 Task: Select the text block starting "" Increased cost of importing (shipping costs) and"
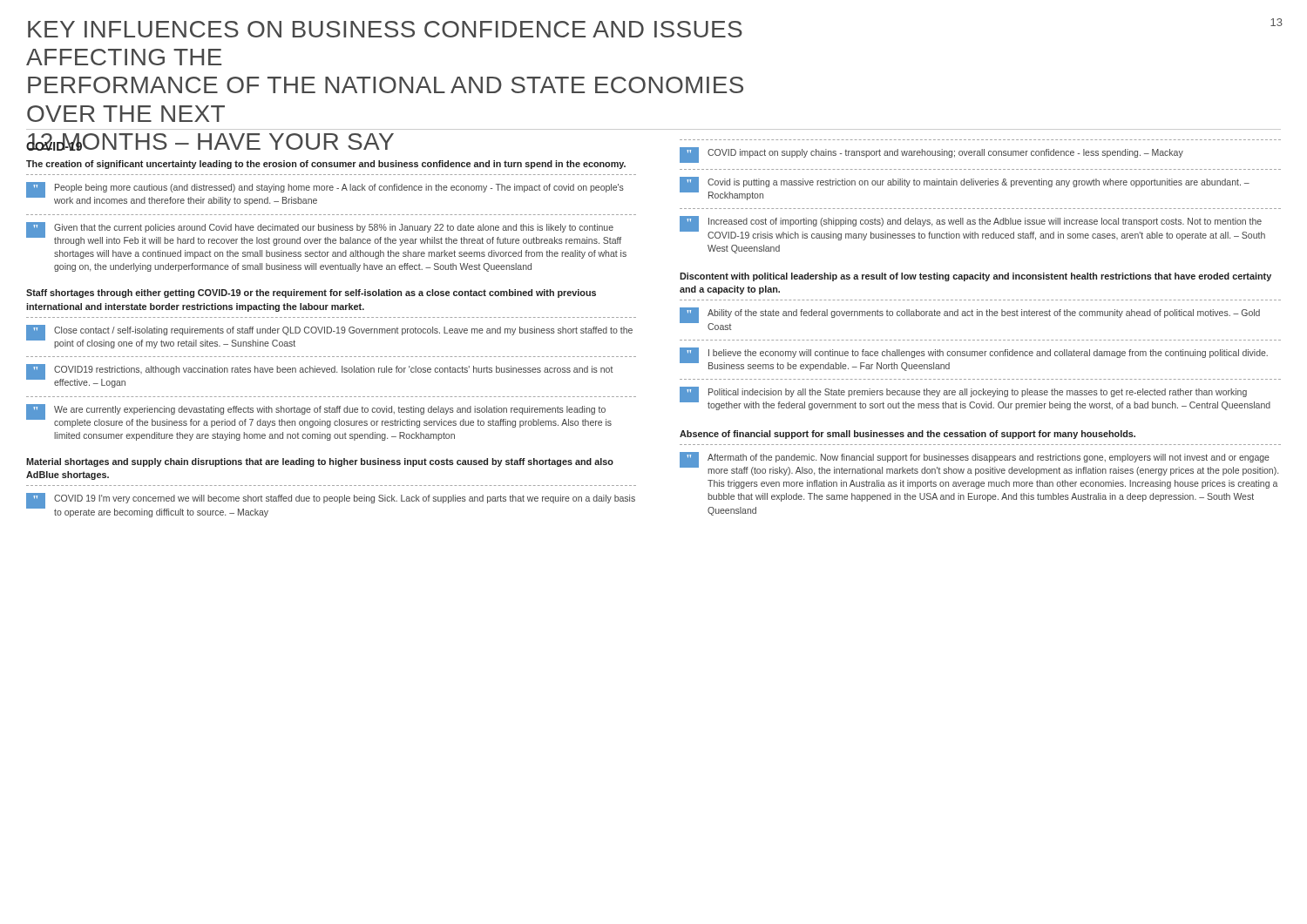pos(980,235)
